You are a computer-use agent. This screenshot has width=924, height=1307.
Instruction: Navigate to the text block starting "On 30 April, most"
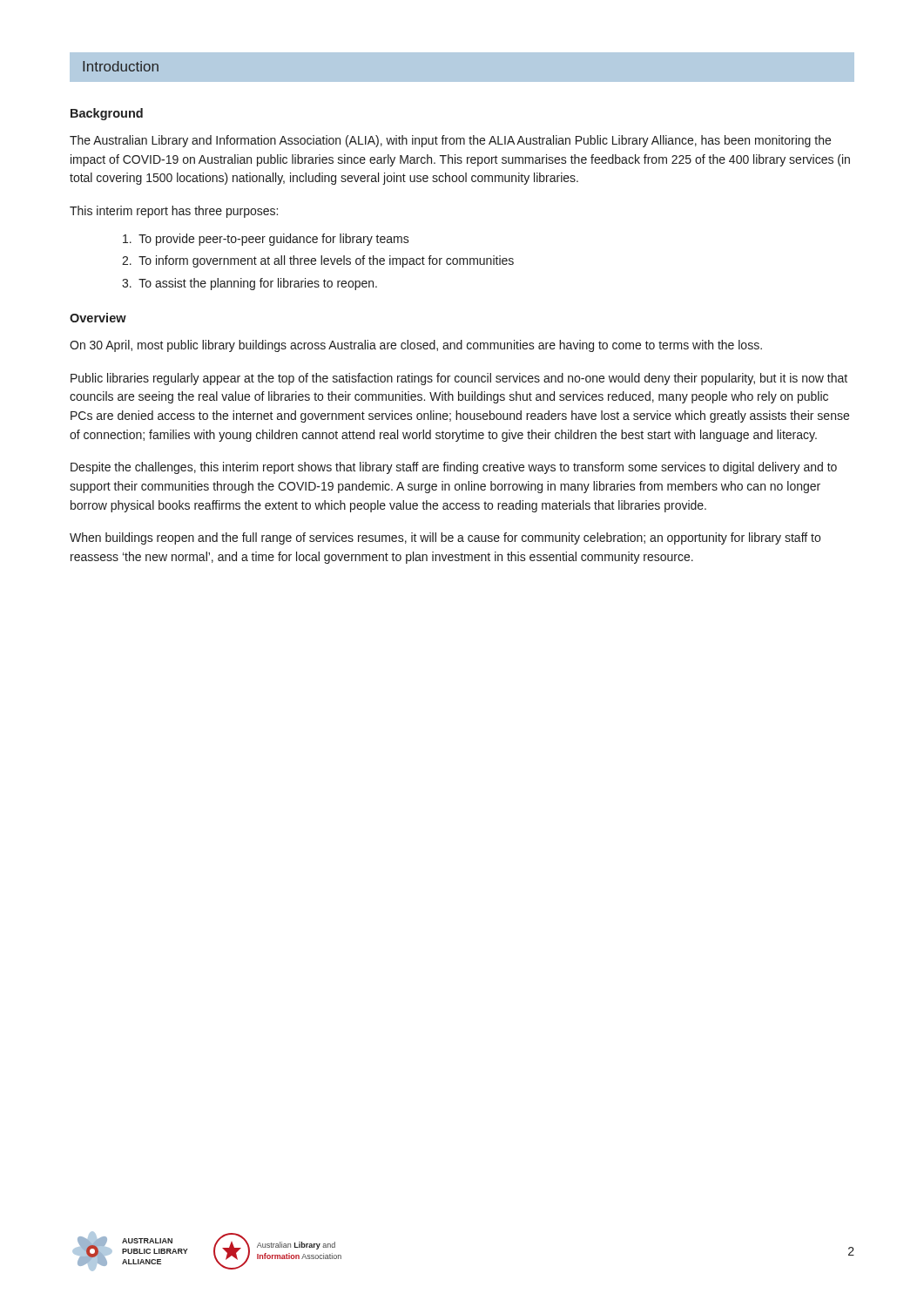click(x=416, y=345)
